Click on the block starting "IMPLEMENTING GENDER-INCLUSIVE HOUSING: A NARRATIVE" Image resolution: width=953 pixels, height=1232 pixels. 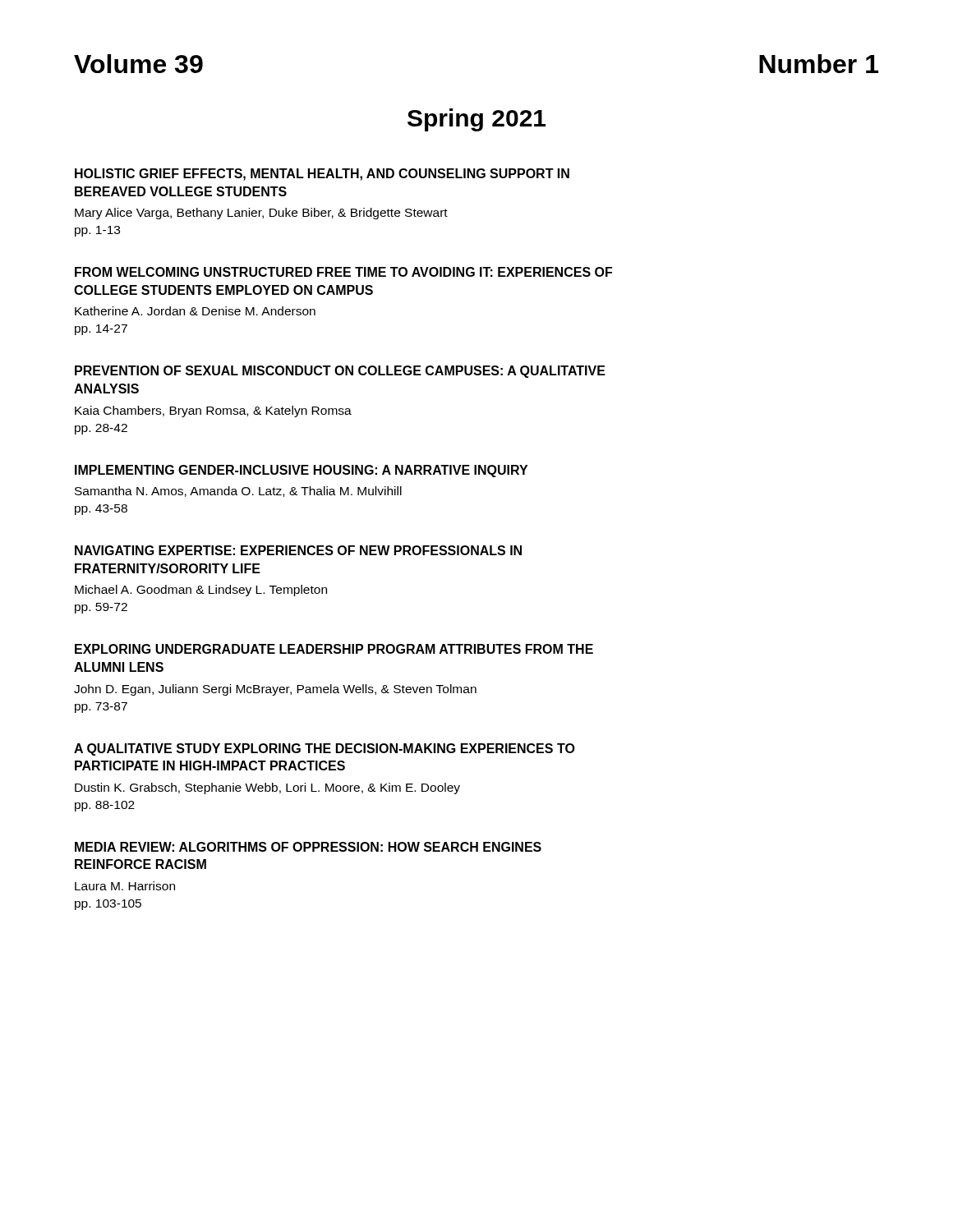click(x=301, y=471)
